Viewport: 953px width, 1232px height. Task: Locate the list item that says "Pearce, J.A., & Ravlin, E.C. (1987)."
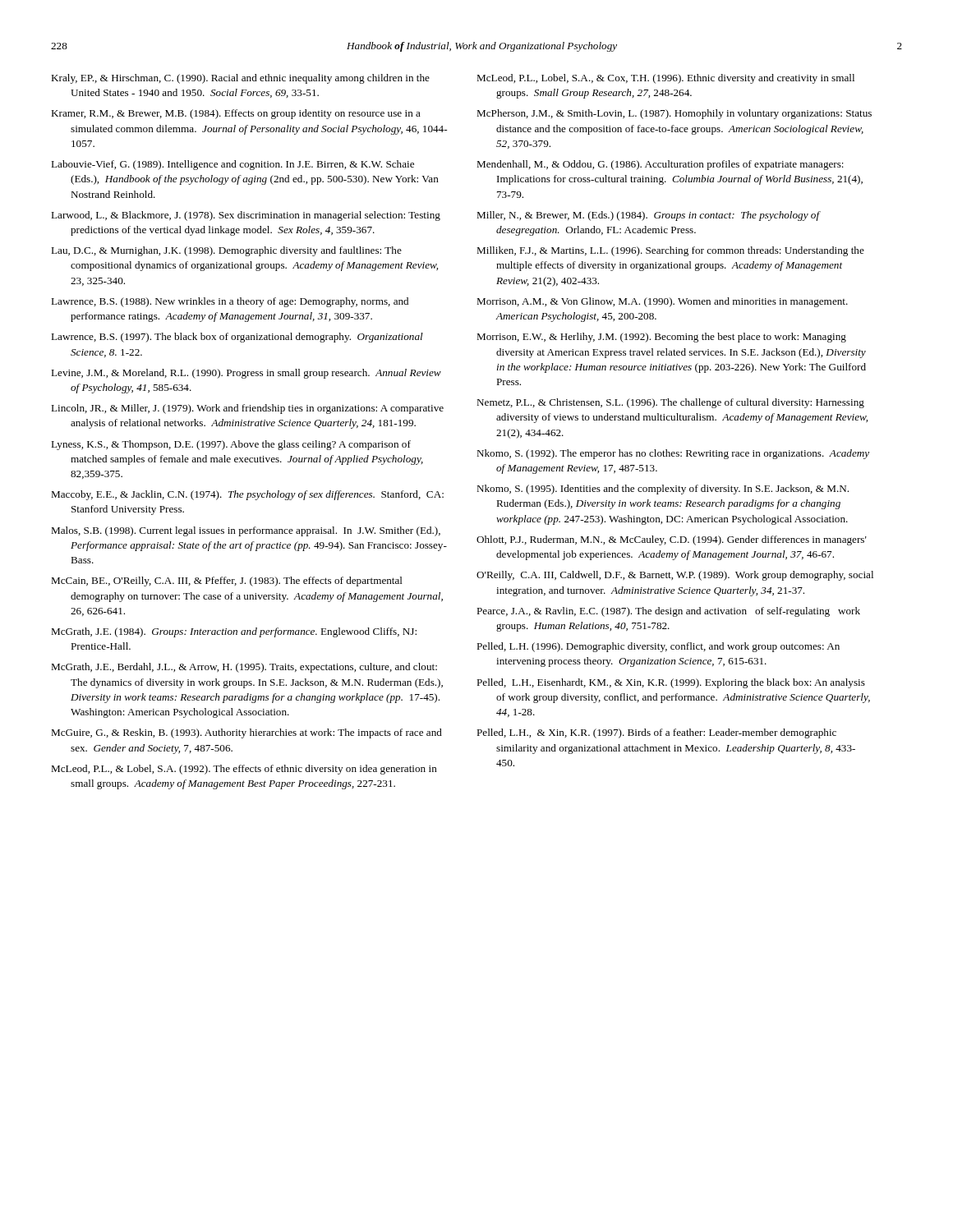tap(668, 618)
